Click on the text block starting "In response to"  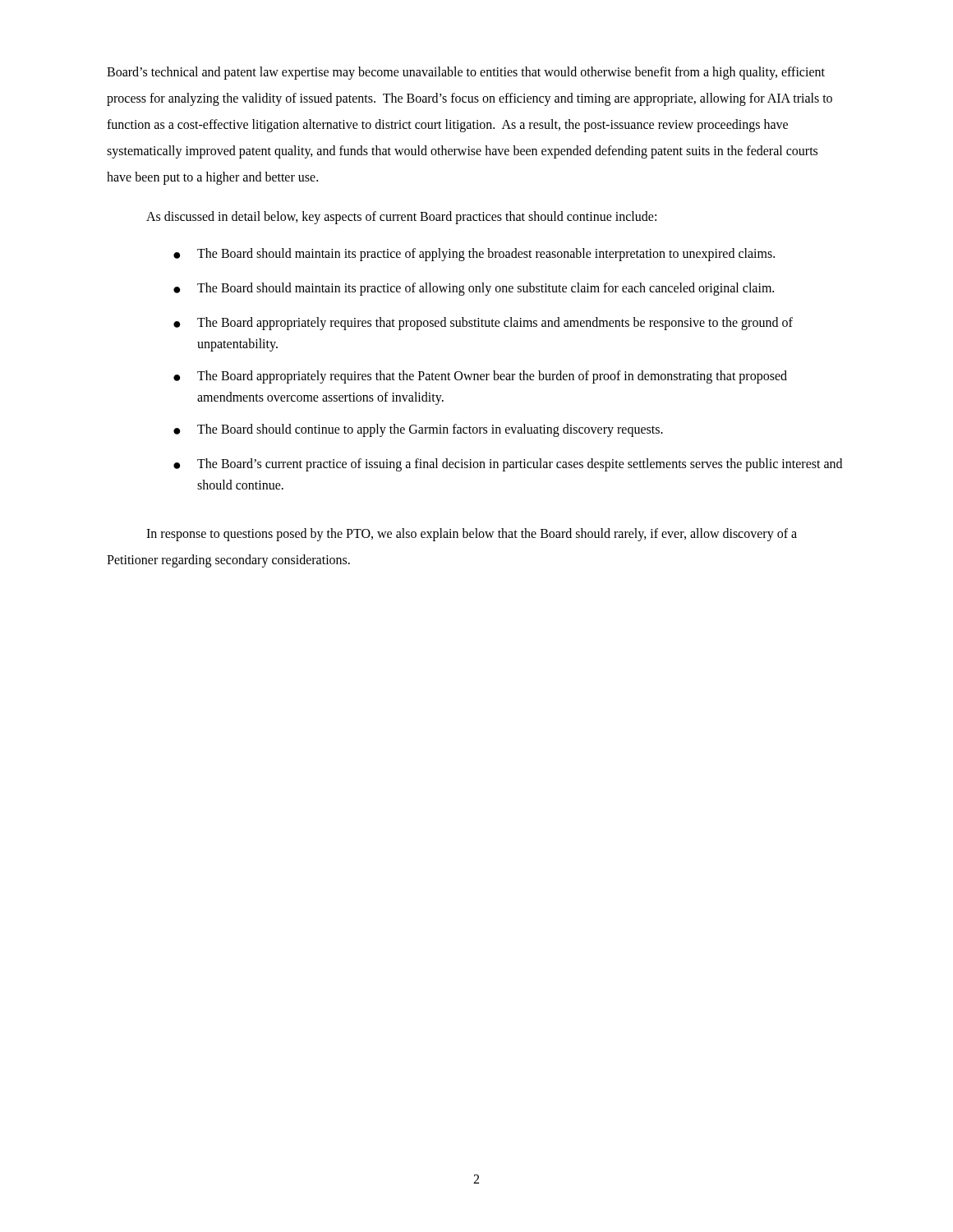coord(452,546)
